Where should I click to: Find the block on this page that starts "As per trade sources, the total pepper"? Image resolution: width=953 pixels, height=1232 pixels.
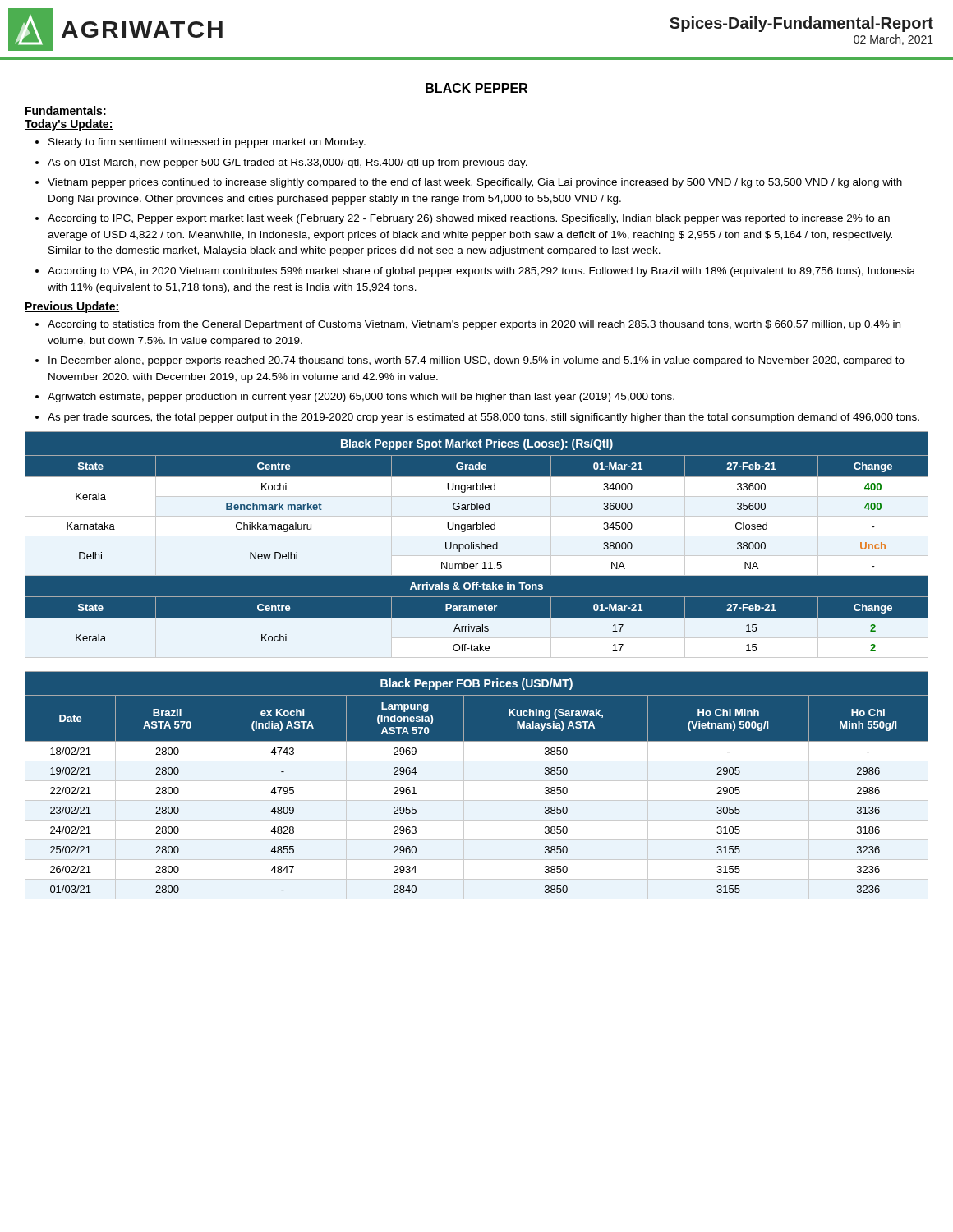click(484, 417)
